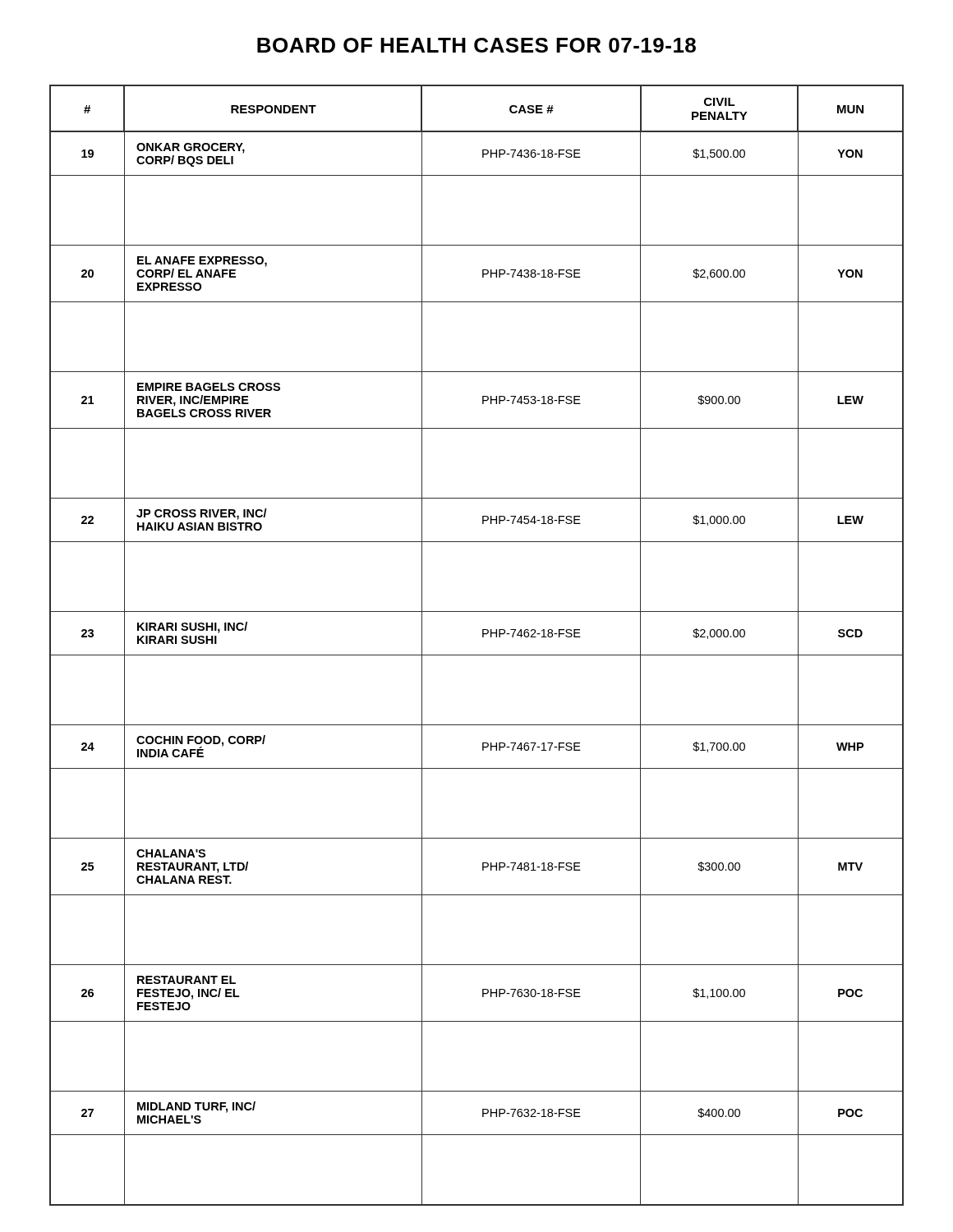Locate the title that opens with "BOARD OF HEALTH"
The image size is (953, 1232).
(x=476, y=46)
